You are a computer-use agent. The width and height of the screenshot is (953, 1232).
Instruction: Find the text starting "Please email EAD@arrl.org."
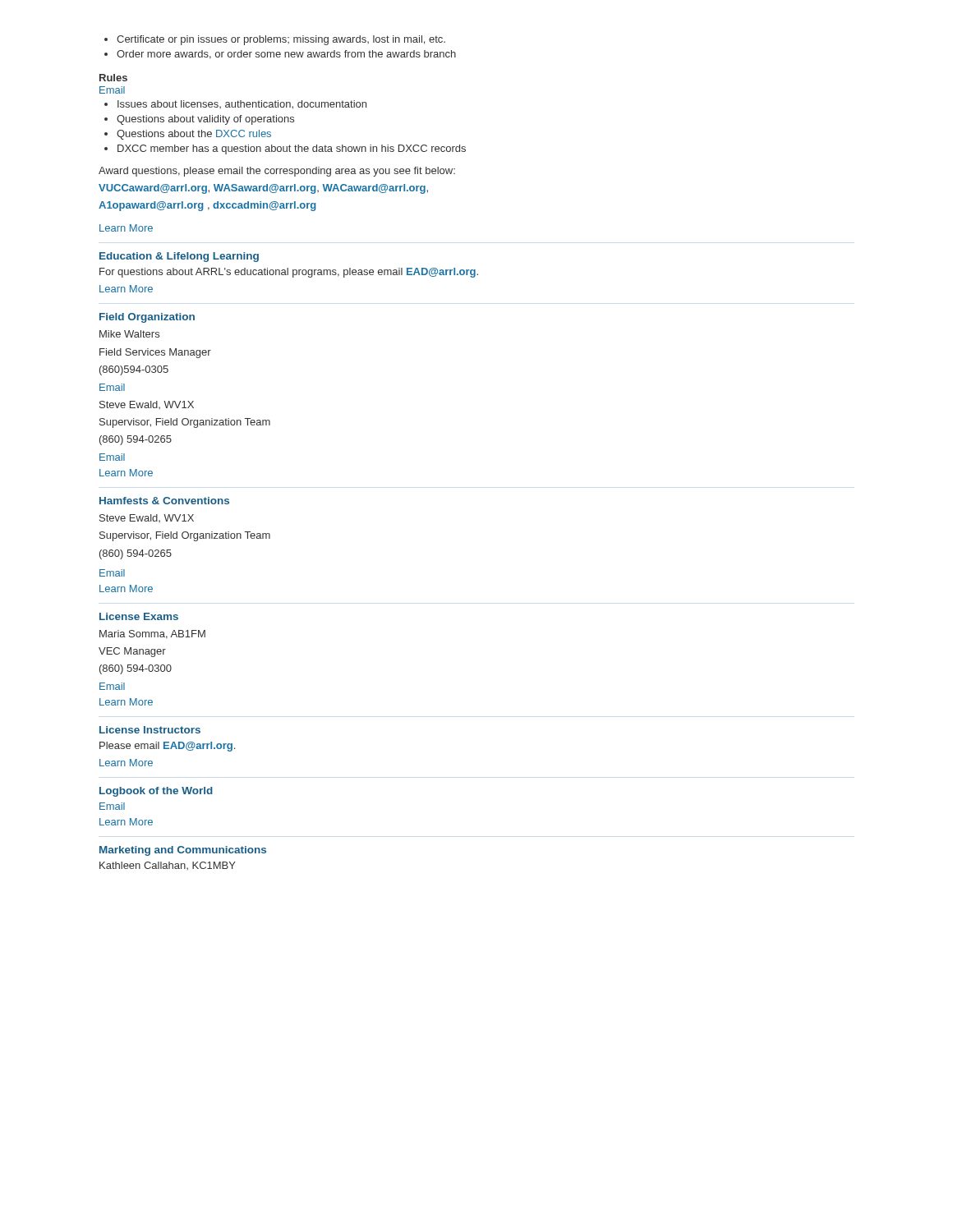point(167,745)
